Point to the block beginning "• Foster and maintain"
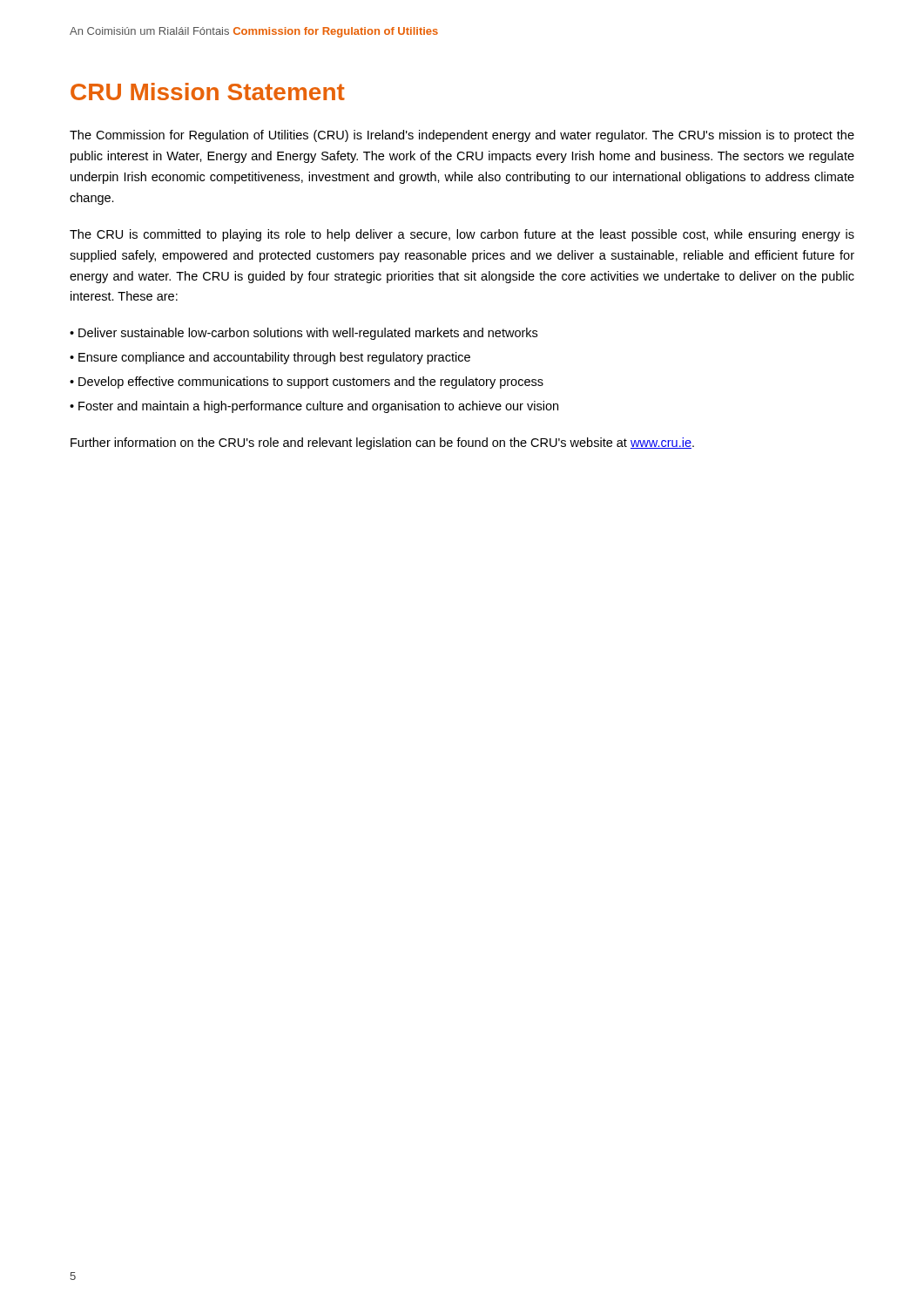The image size is (924, 1307). click(x=314, y=406)
